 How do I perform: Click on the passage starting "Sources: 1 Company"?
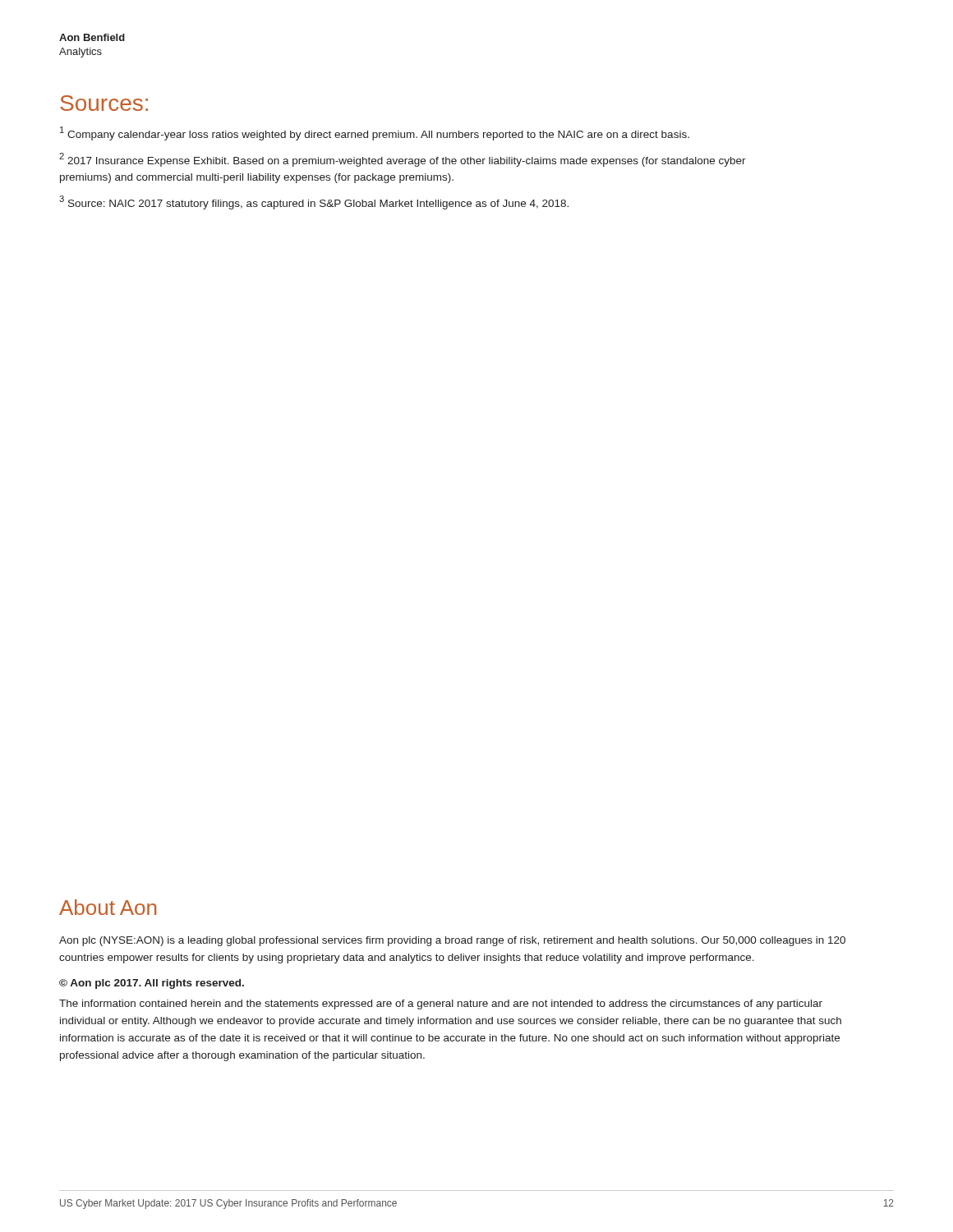pos(429,151)
